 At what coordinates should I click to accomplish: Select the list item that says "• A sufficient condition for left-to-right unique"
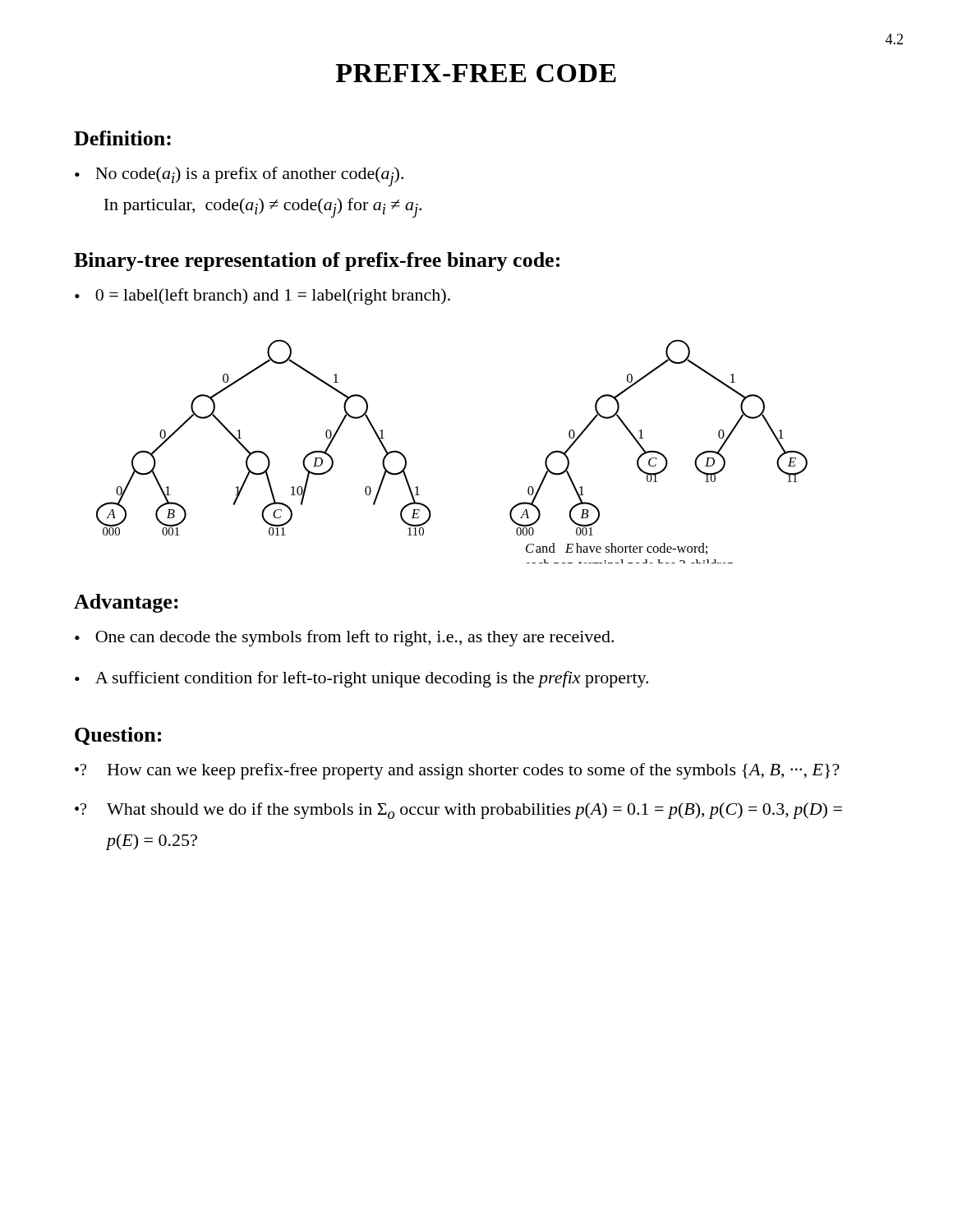476,678
